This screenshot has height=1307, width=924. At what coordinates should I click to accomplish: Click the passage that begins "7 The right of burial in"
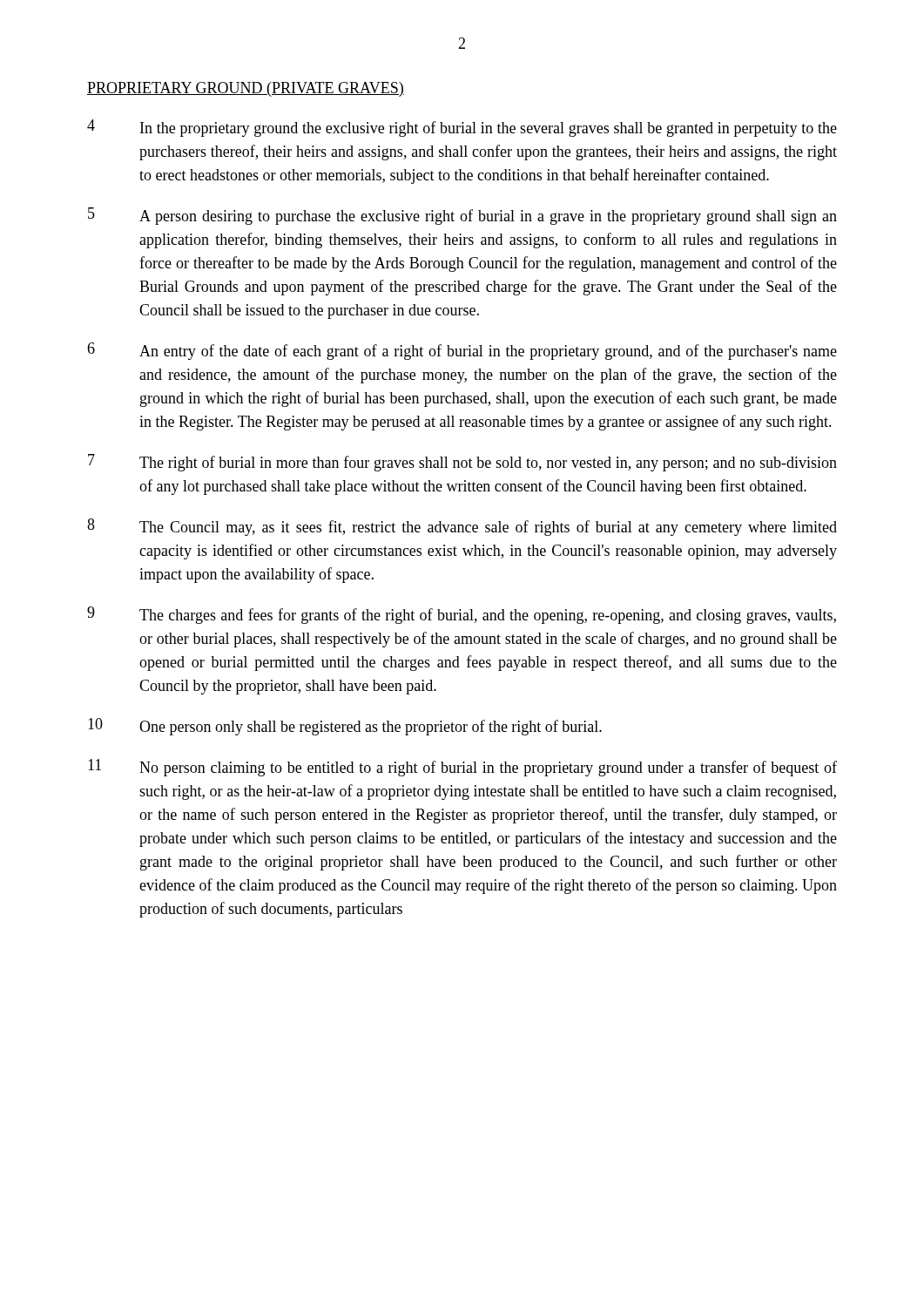click(462, 475)
